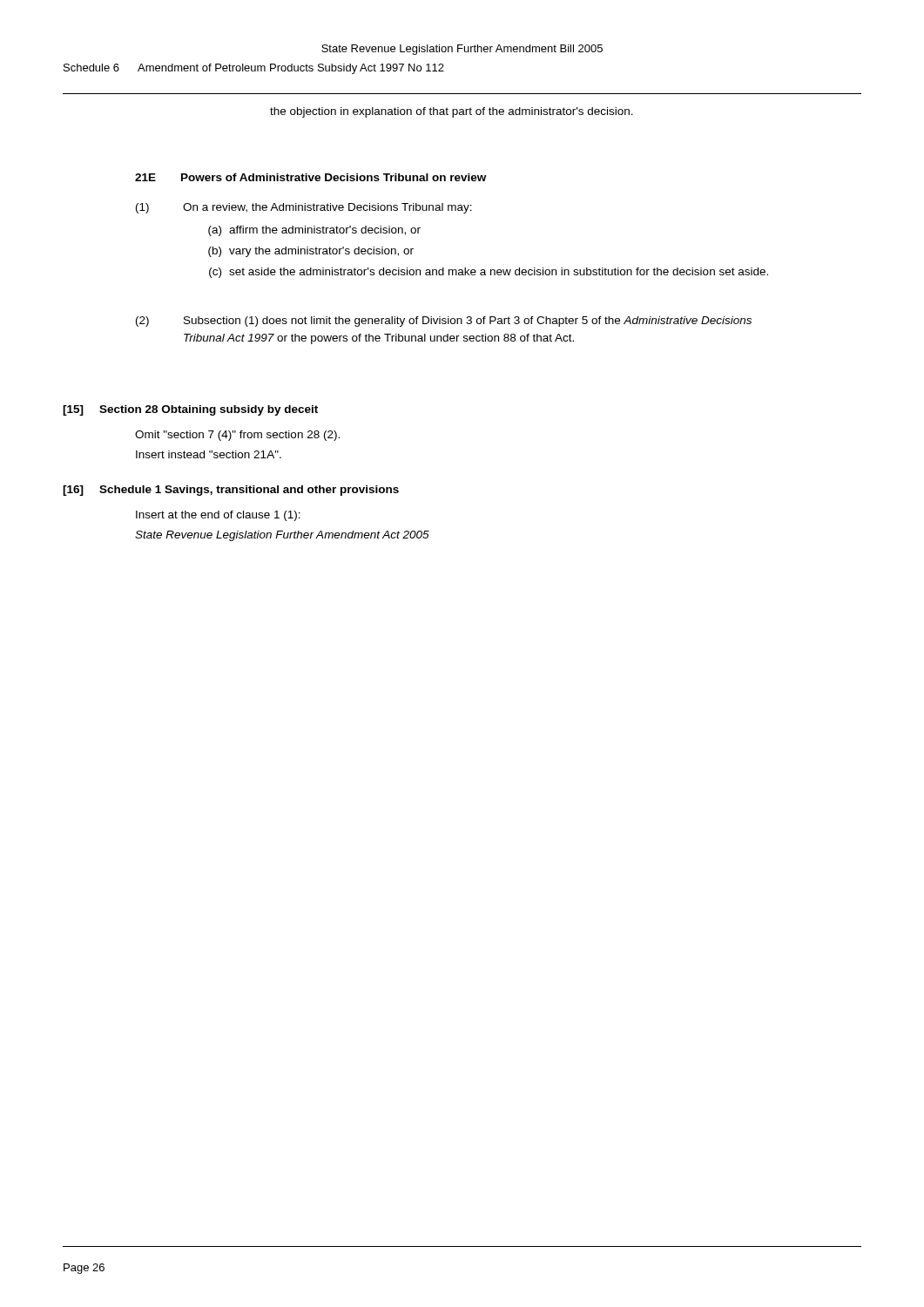
Task: Find the section header with the text "[16] Schedule 1 Savings, transitional and other"
Action: pyautogui.click(x=231, y=489)
